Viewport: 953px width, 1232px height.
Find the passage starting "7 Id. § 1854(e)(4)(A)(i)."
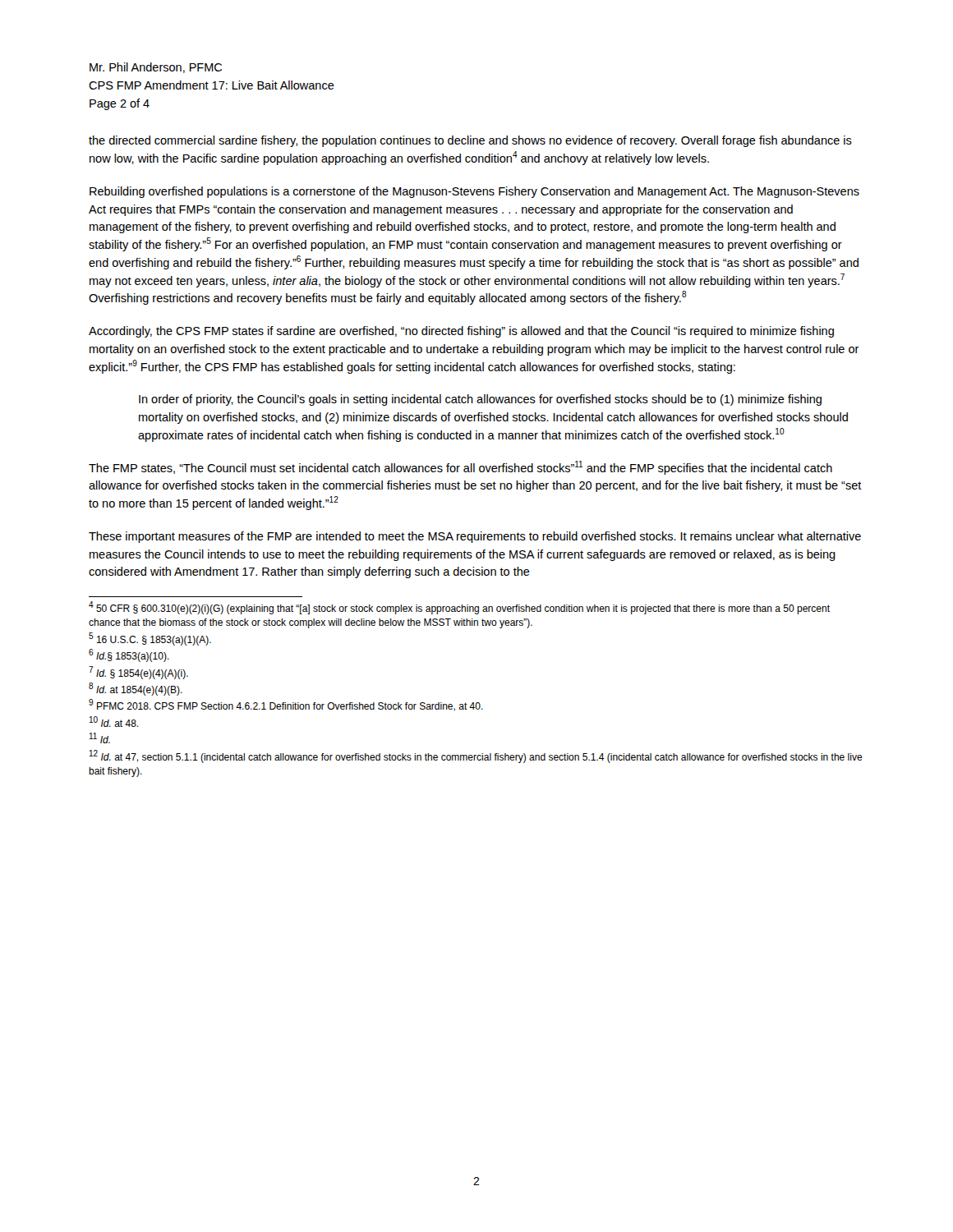click(138, 673)
